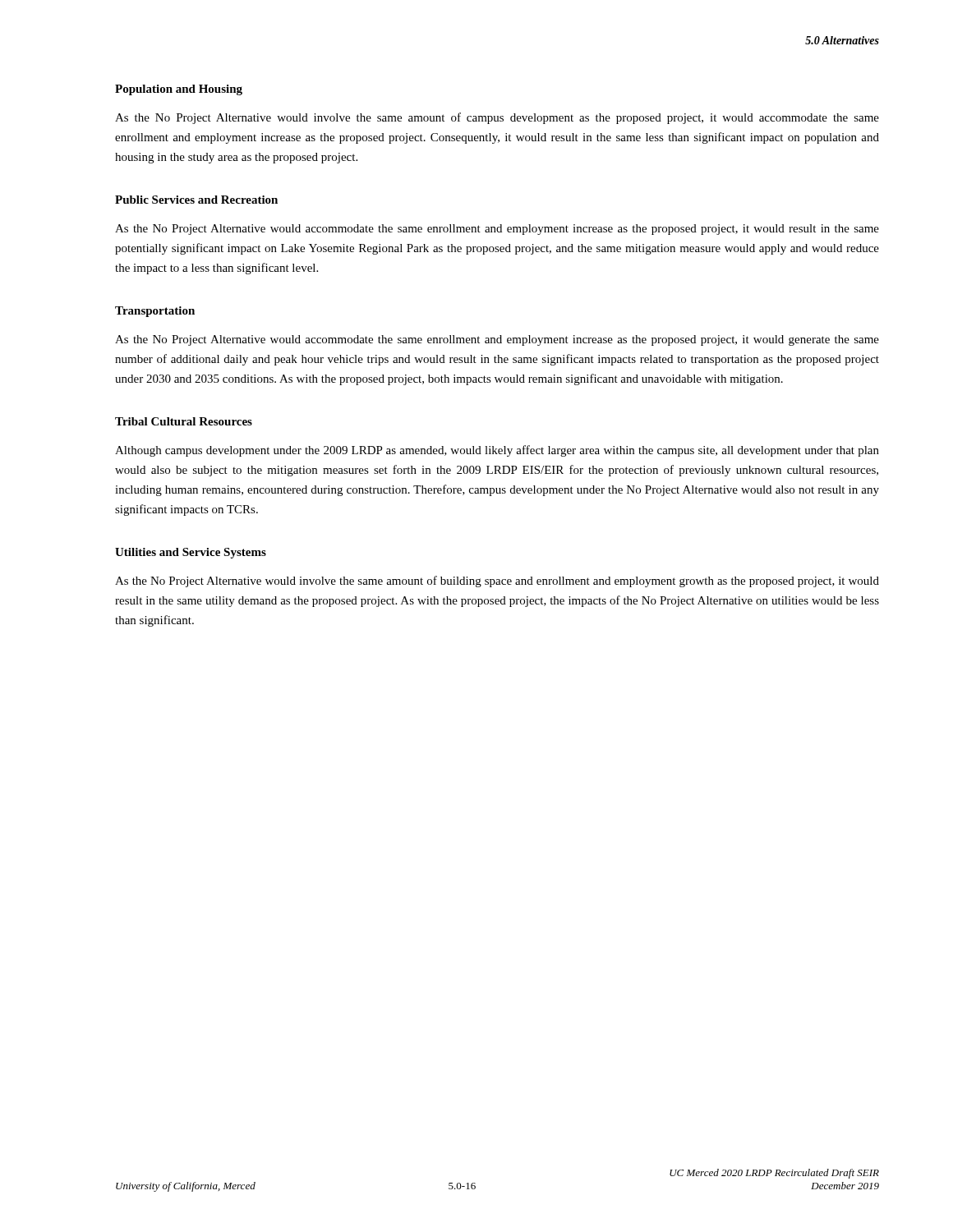
Task: Find the passage starting "Public Services and"
Action: [x=197, y=200]
